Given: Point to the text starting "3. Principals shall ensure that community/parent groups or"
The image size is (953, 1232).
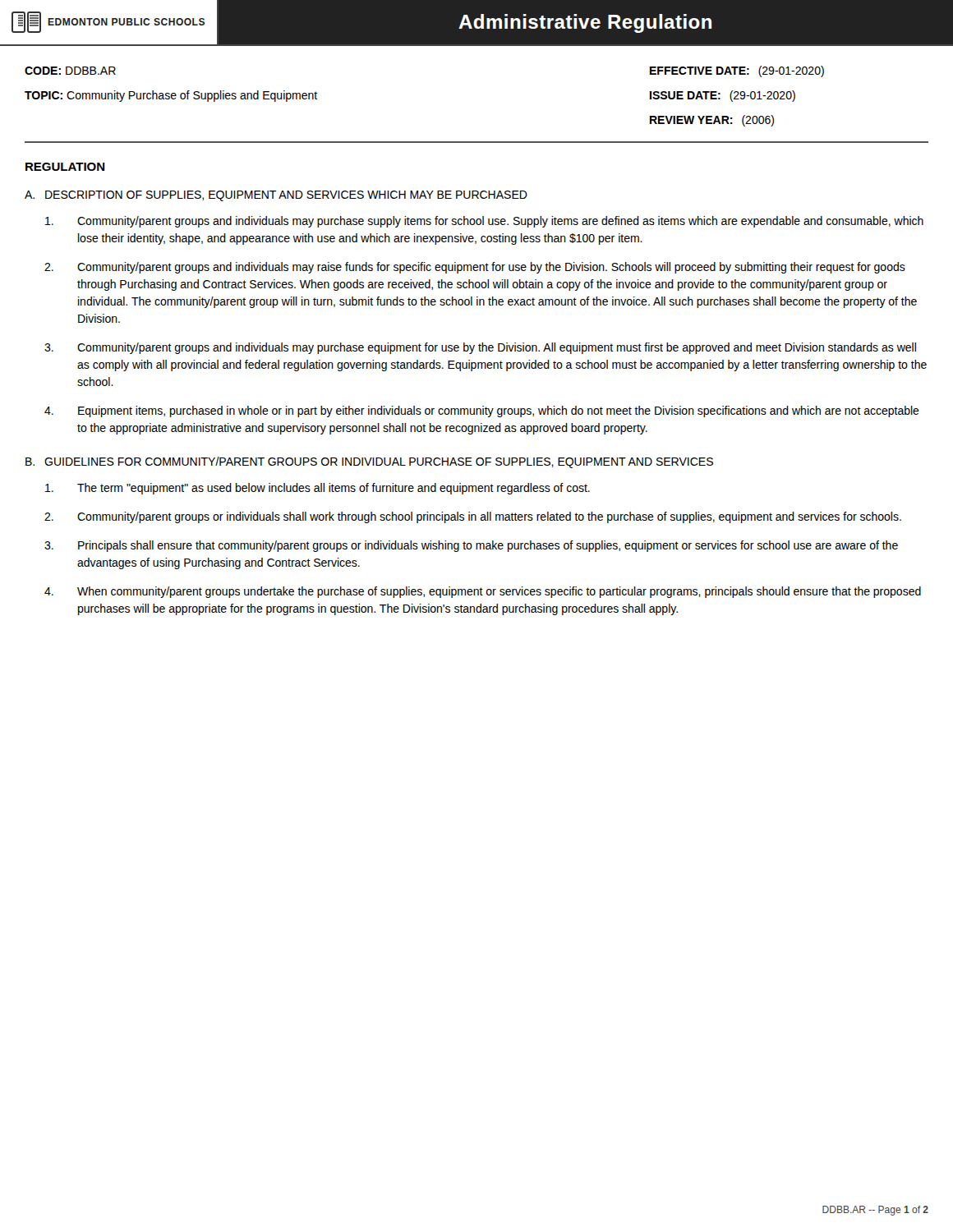Looking at the screenshot, I should pyautogui.click(x=476, y=554).
